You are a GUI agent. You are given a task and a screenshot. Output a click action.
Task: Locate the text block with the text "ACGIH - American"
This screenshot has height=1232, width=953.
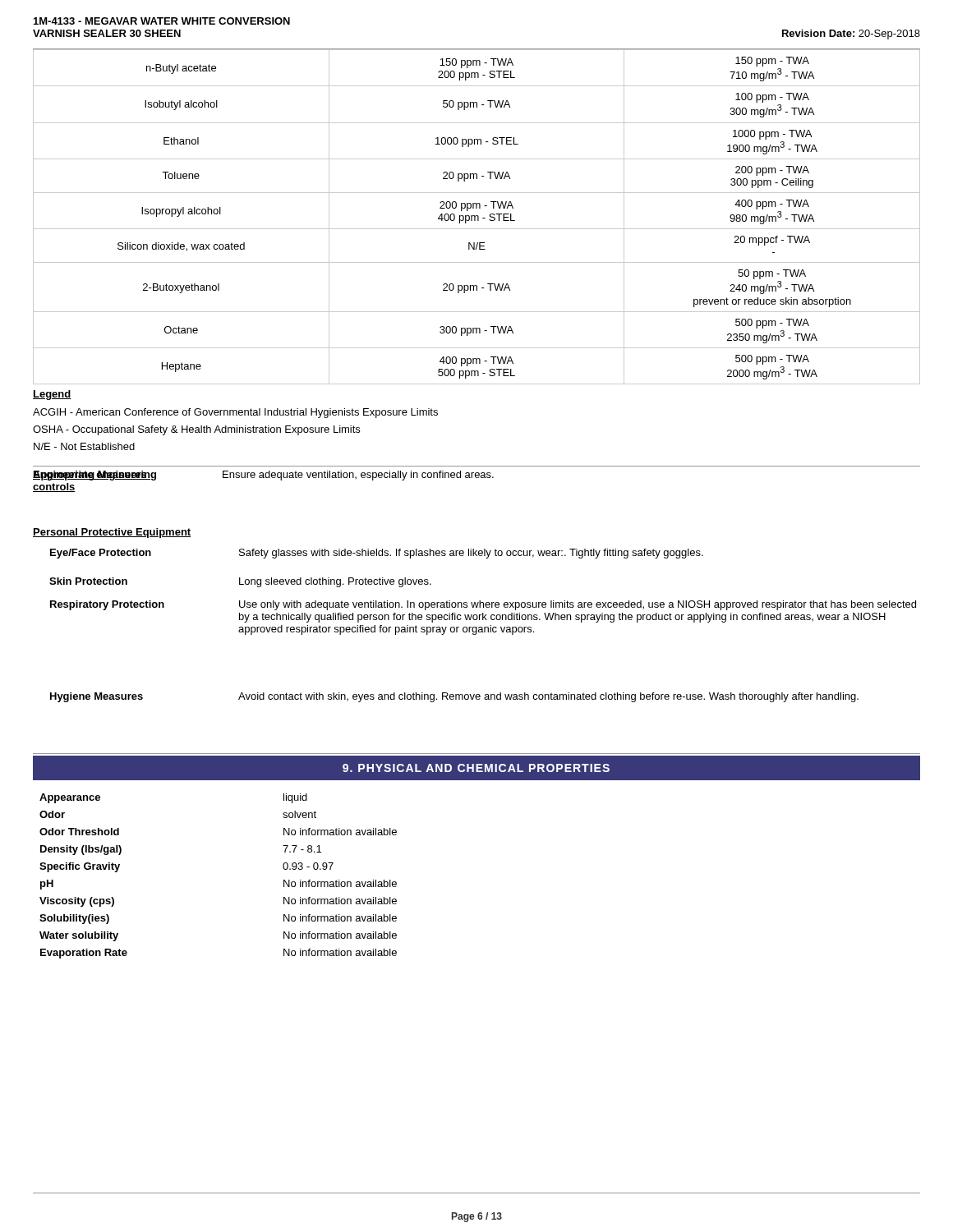click(x=236, y=429)
